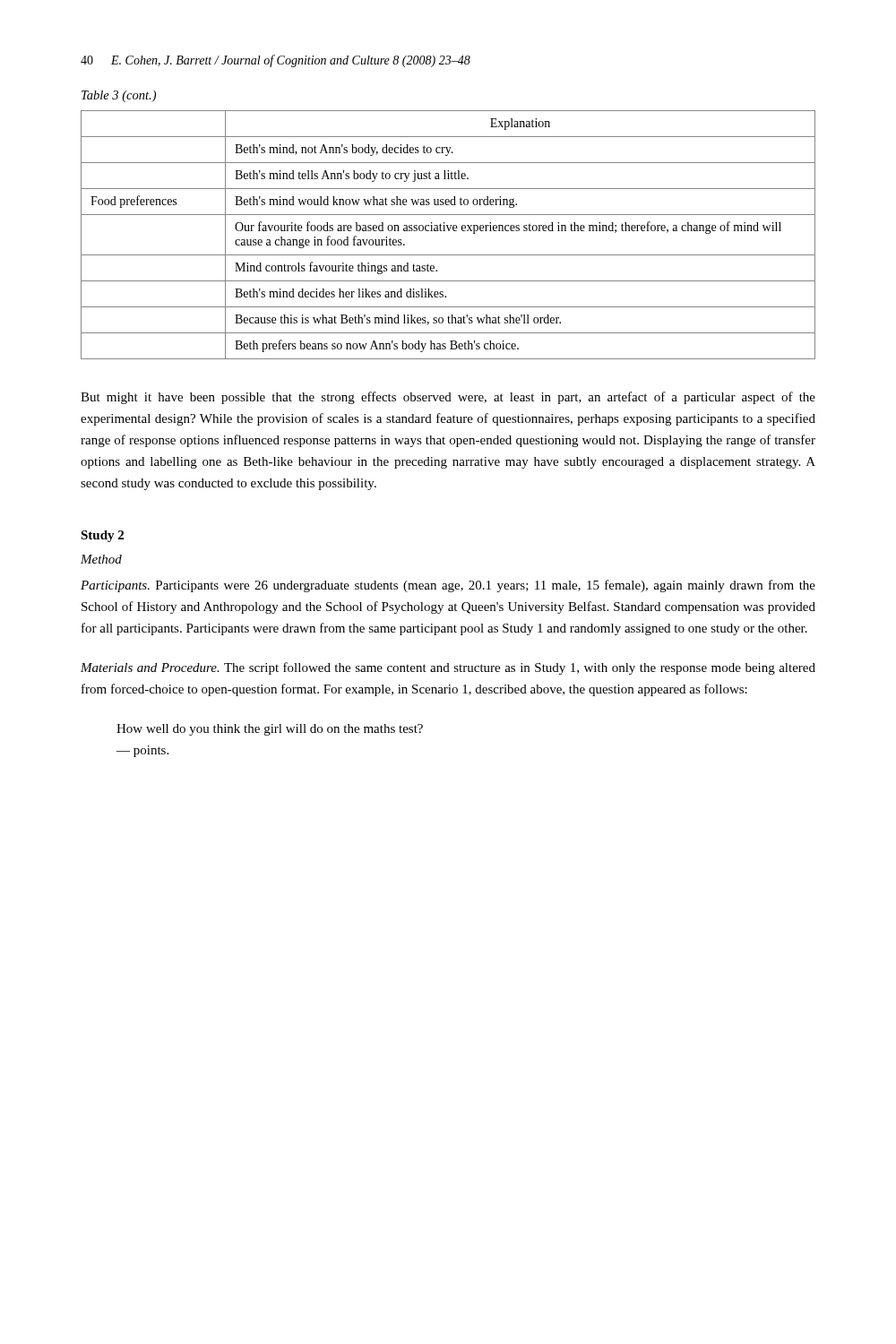The height and width of the screenshot is (1344, 896).
Task: Where is the passage that starts "Materials and Procedure. The"?
Action: 448,678
